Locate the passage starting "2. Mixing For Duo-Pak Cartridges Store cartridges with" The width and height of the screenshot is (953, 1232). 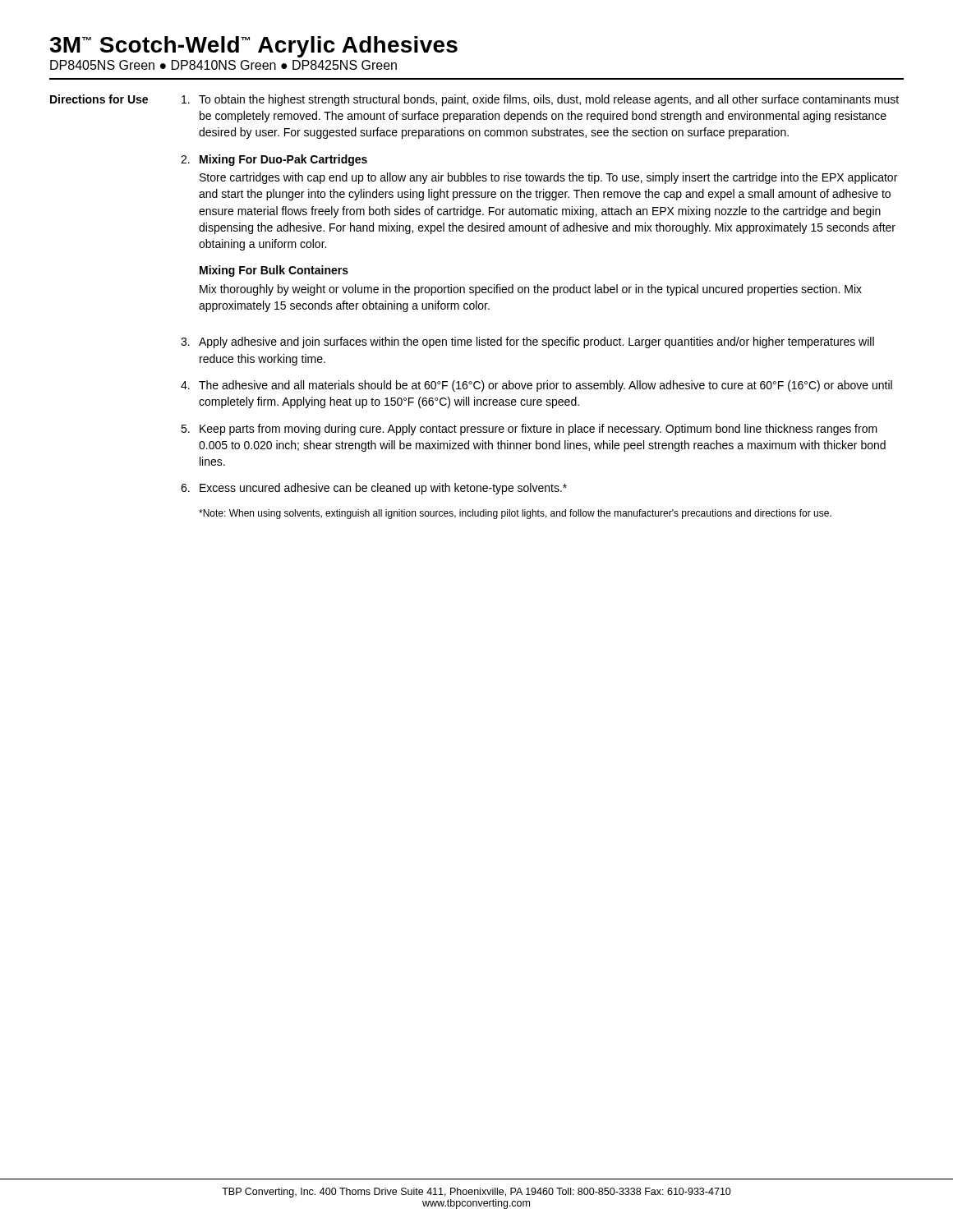tap(542, 237)
